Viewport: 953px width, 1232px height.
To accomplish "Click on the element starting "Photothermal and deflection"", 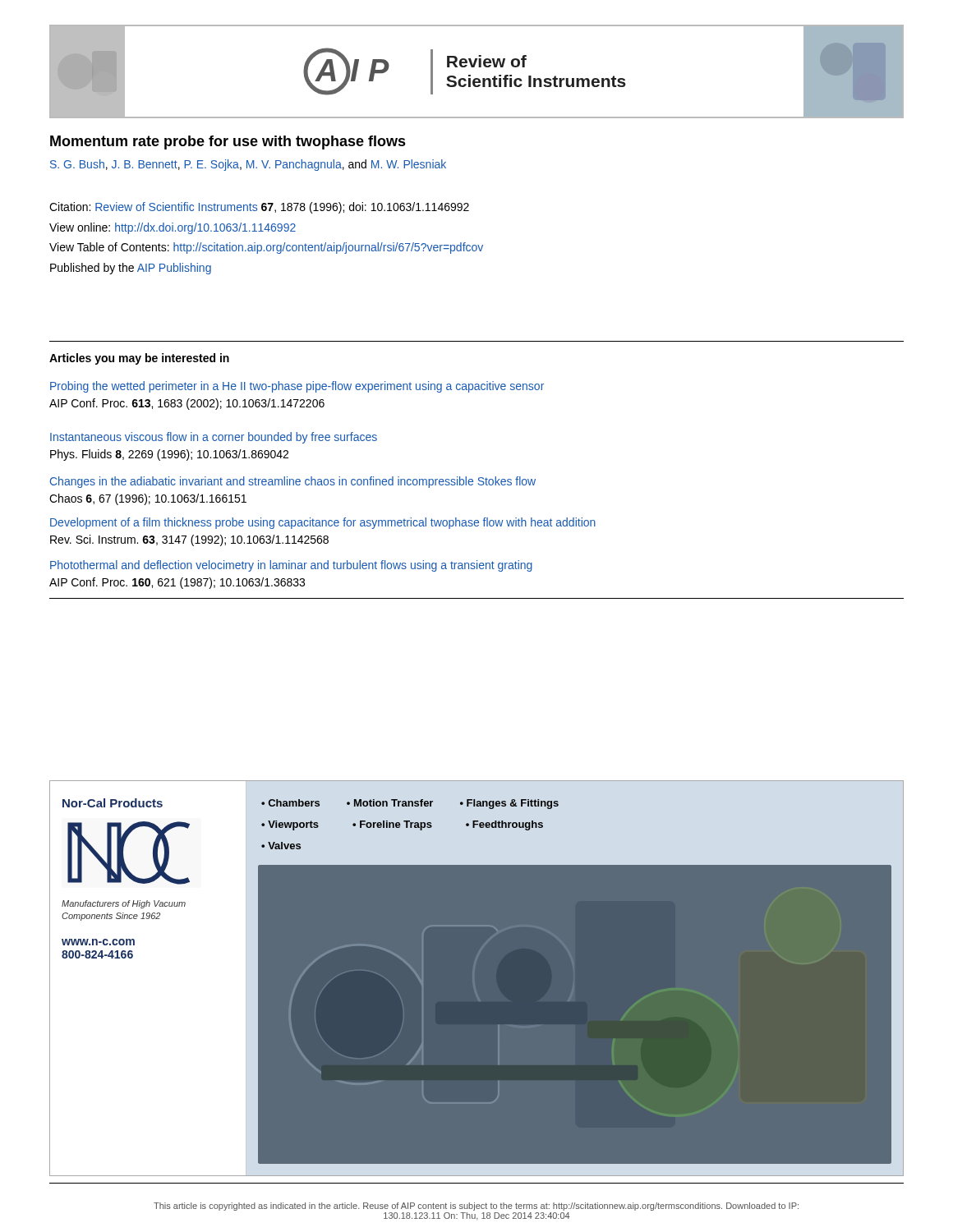I will [x=476, y=574].
